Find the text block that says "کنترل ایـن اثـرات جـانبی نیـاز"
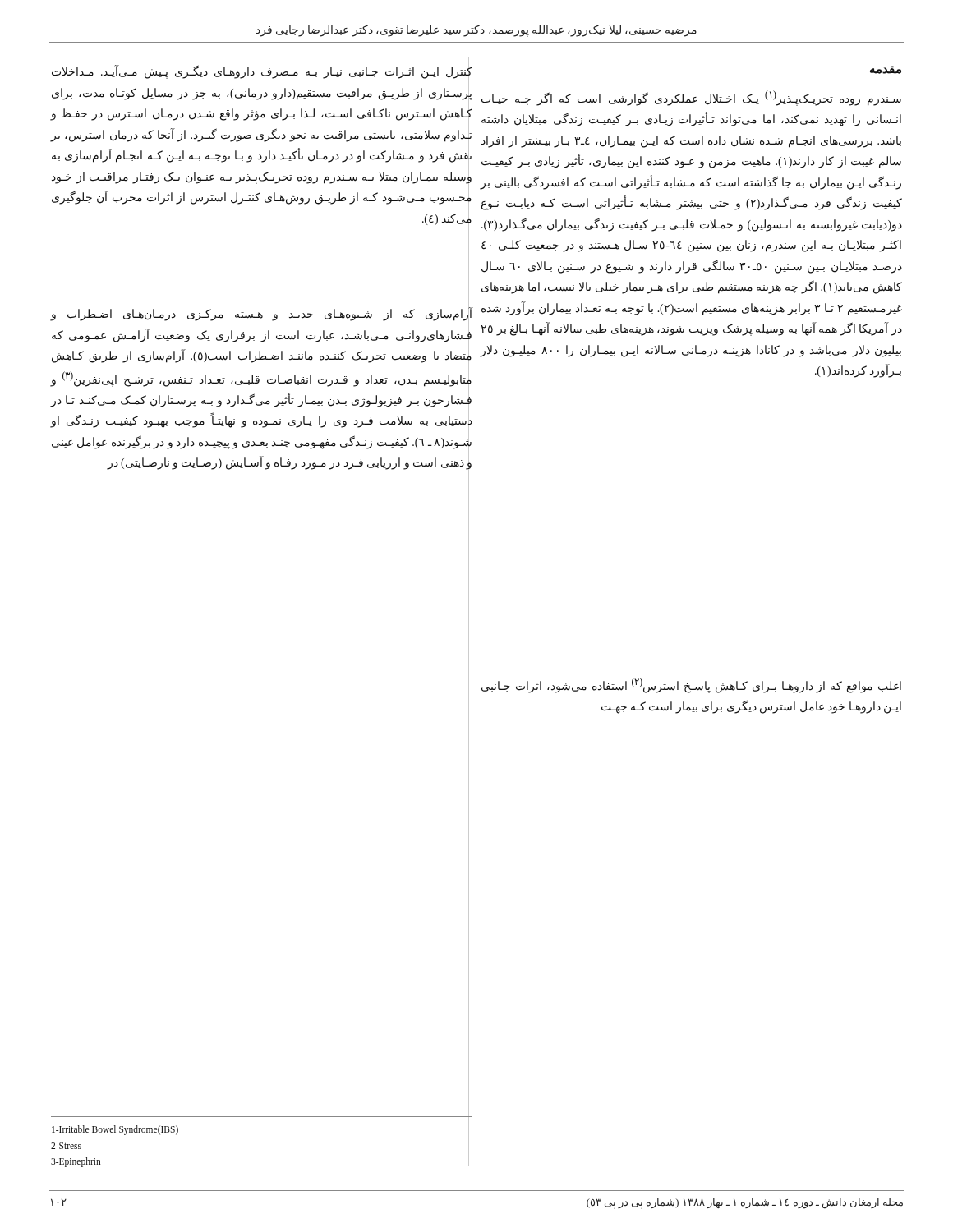Viewport: 953px width, 1232px height. (x=262, y=145)
